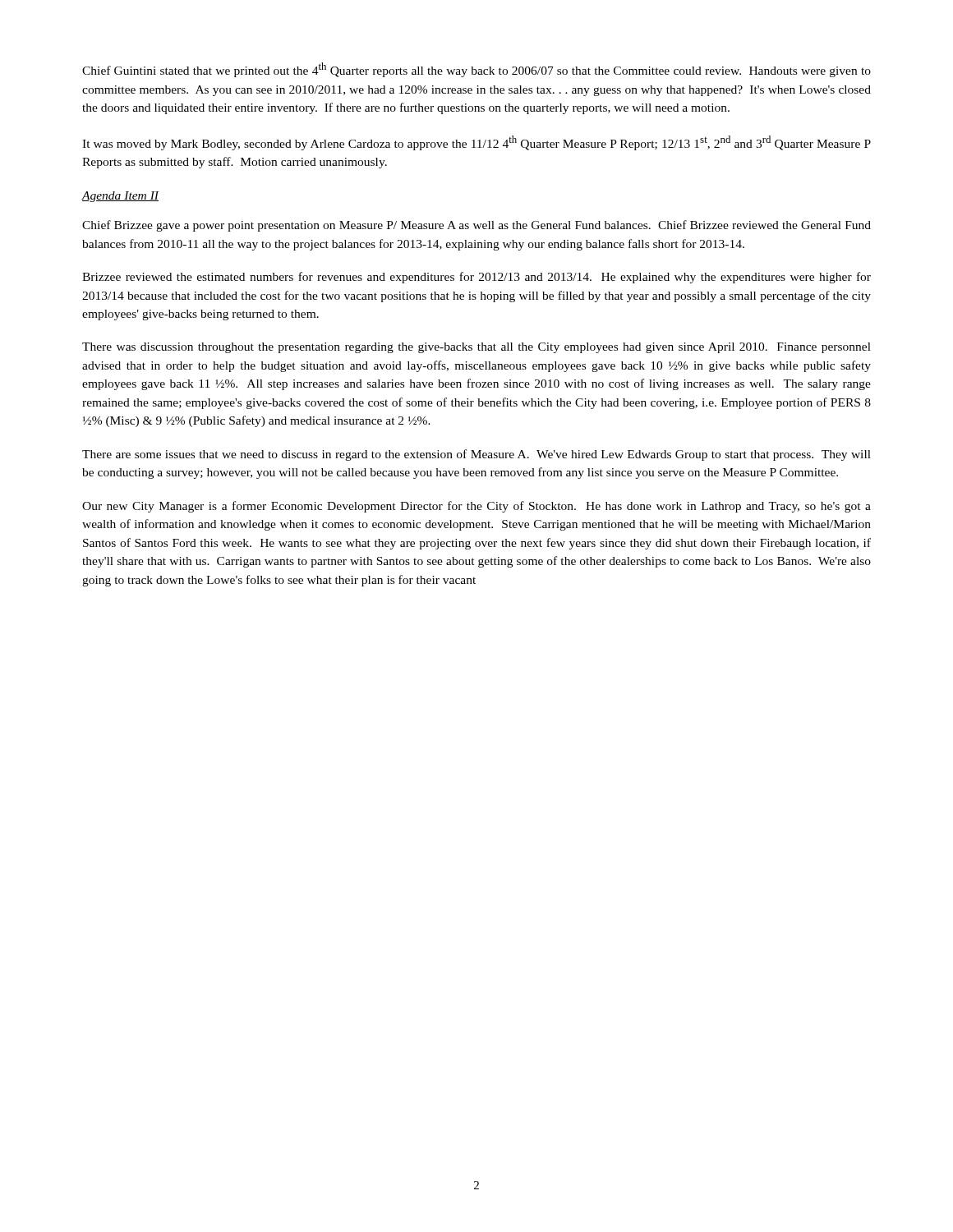
Task: Navigate to the text starting "There are some issues that we need"
Action: [476, 463]
